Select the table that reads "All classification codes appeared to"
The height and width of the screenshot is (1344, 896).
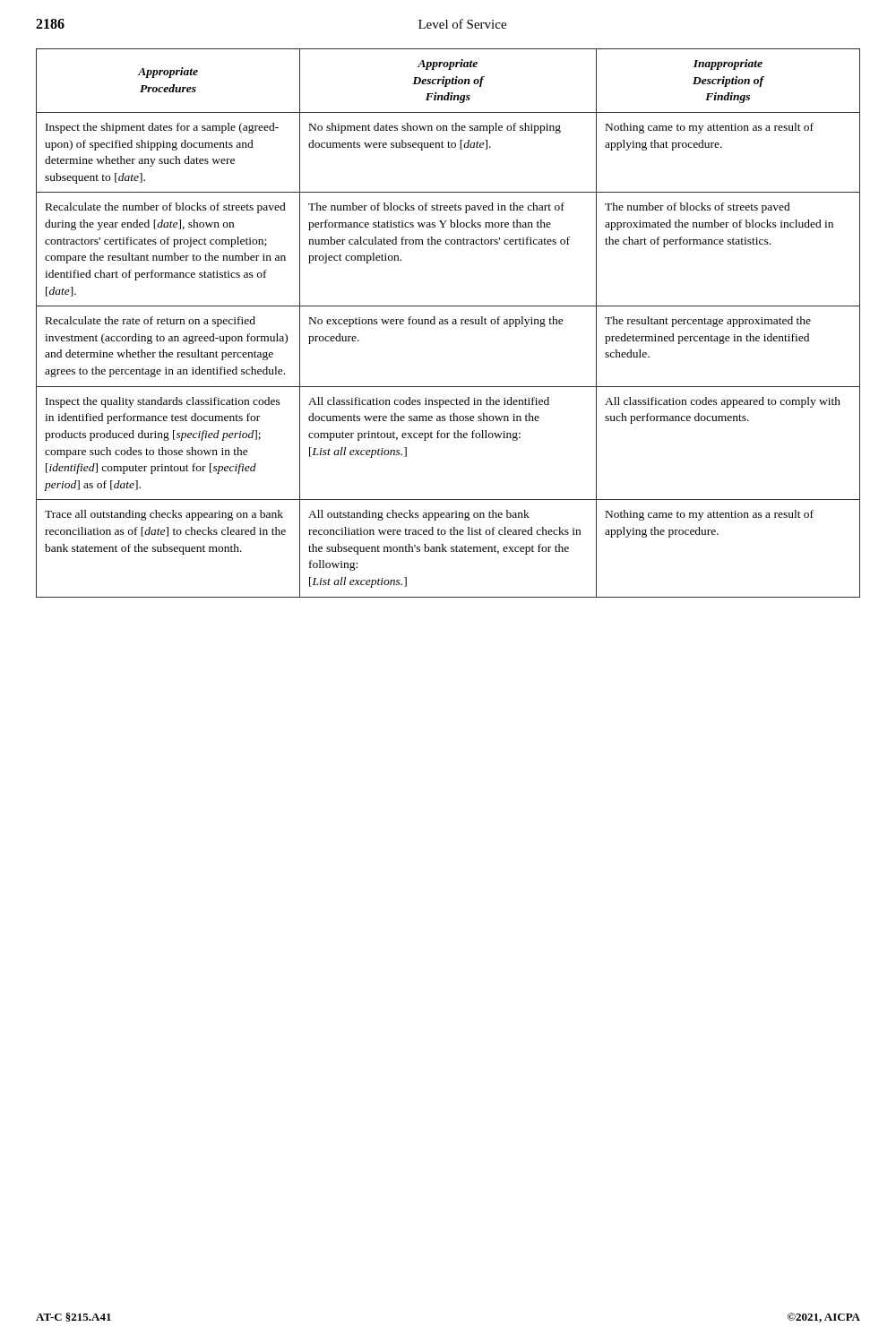(x=448, y=318)
